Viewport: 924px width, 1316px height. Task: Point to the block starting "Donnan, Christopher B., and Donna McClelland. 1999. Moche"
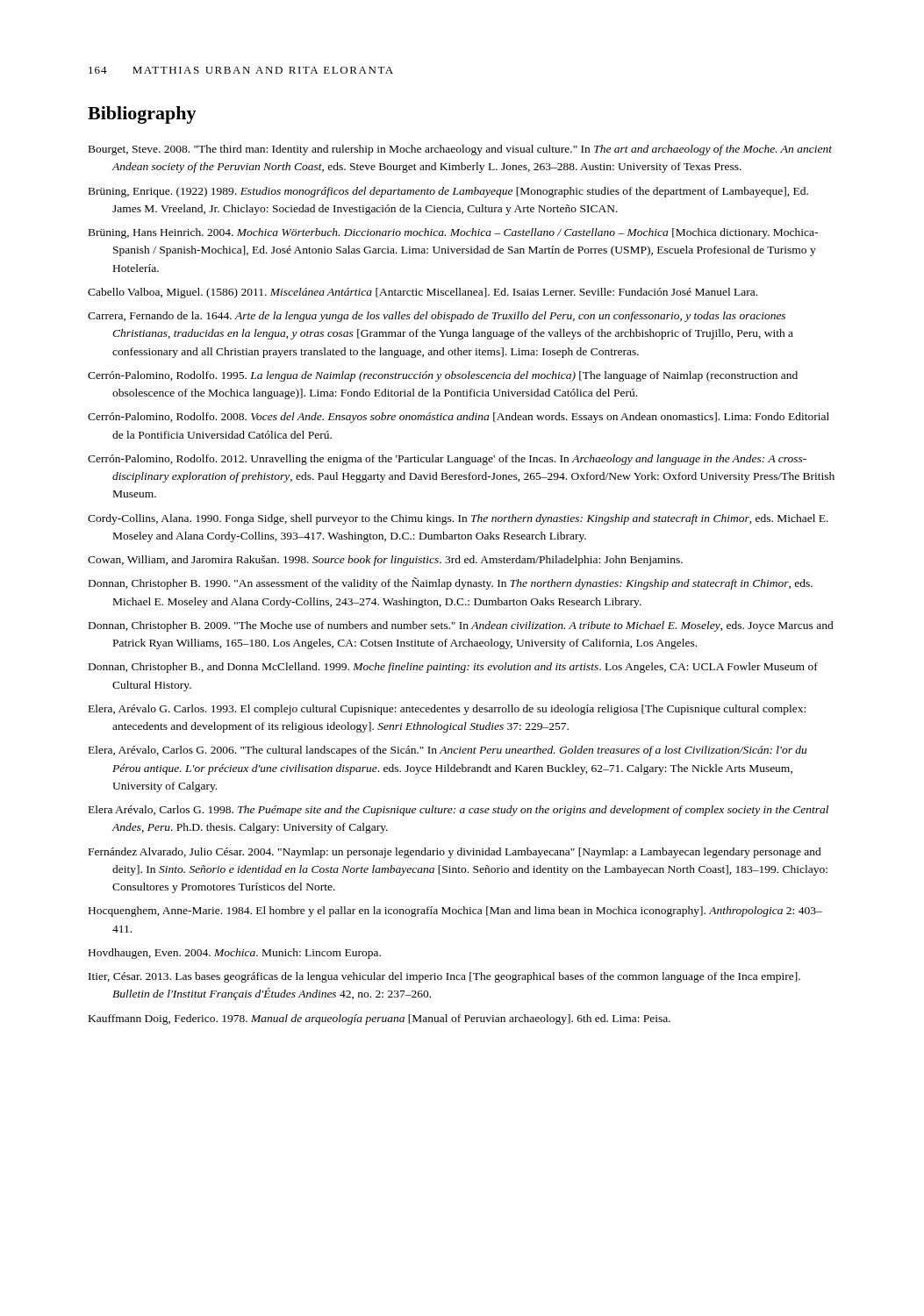click(453, 675)
